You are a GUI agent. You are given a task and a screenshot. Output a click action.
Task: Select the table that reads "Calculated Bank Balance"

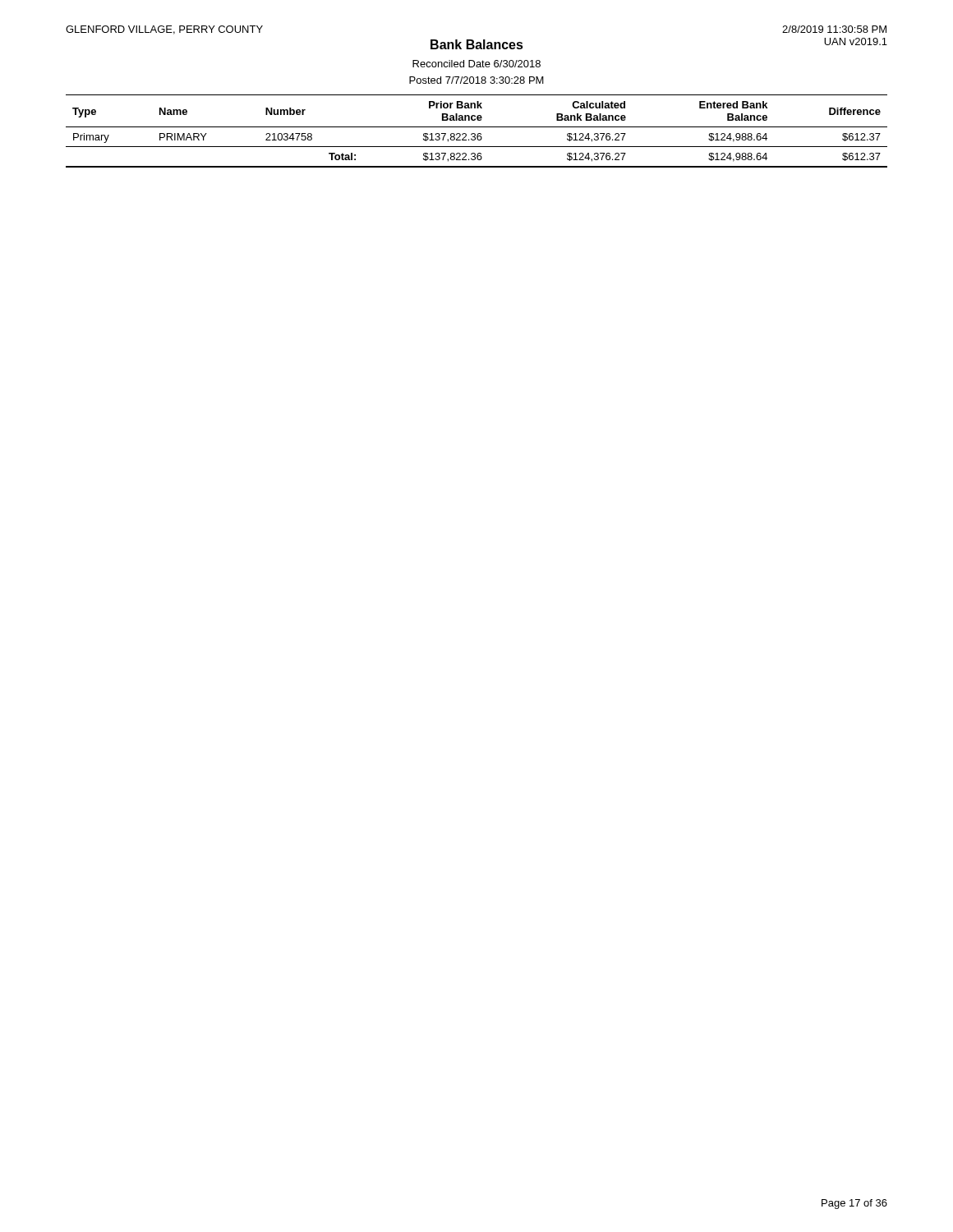pos(476,131)
